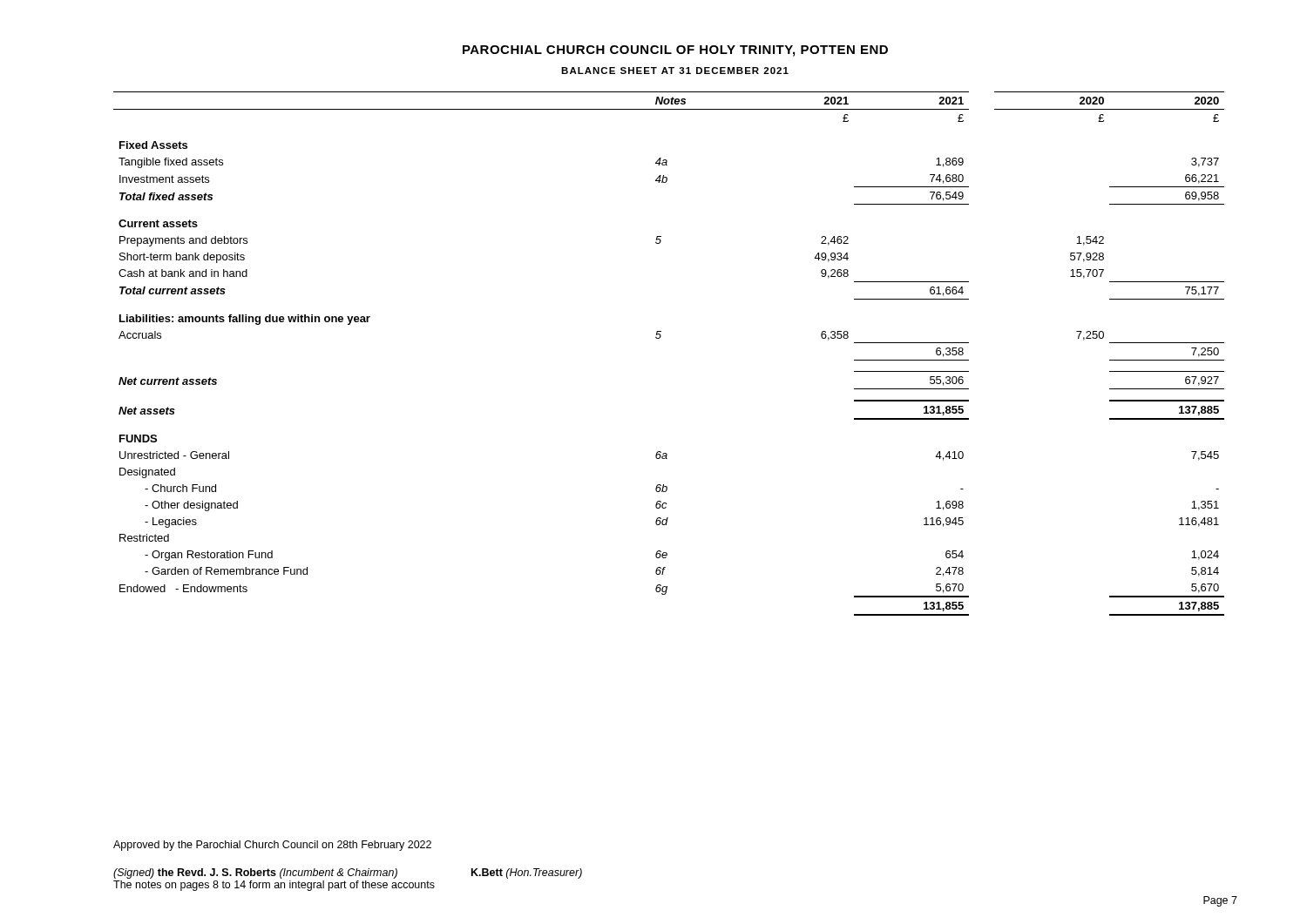This screenshot has width=1307, height=924.
Task: Find the passage starting "(Signed) the Revd. J. S. Roberts"
Action: pyautogui.click(x=348, y=879)
